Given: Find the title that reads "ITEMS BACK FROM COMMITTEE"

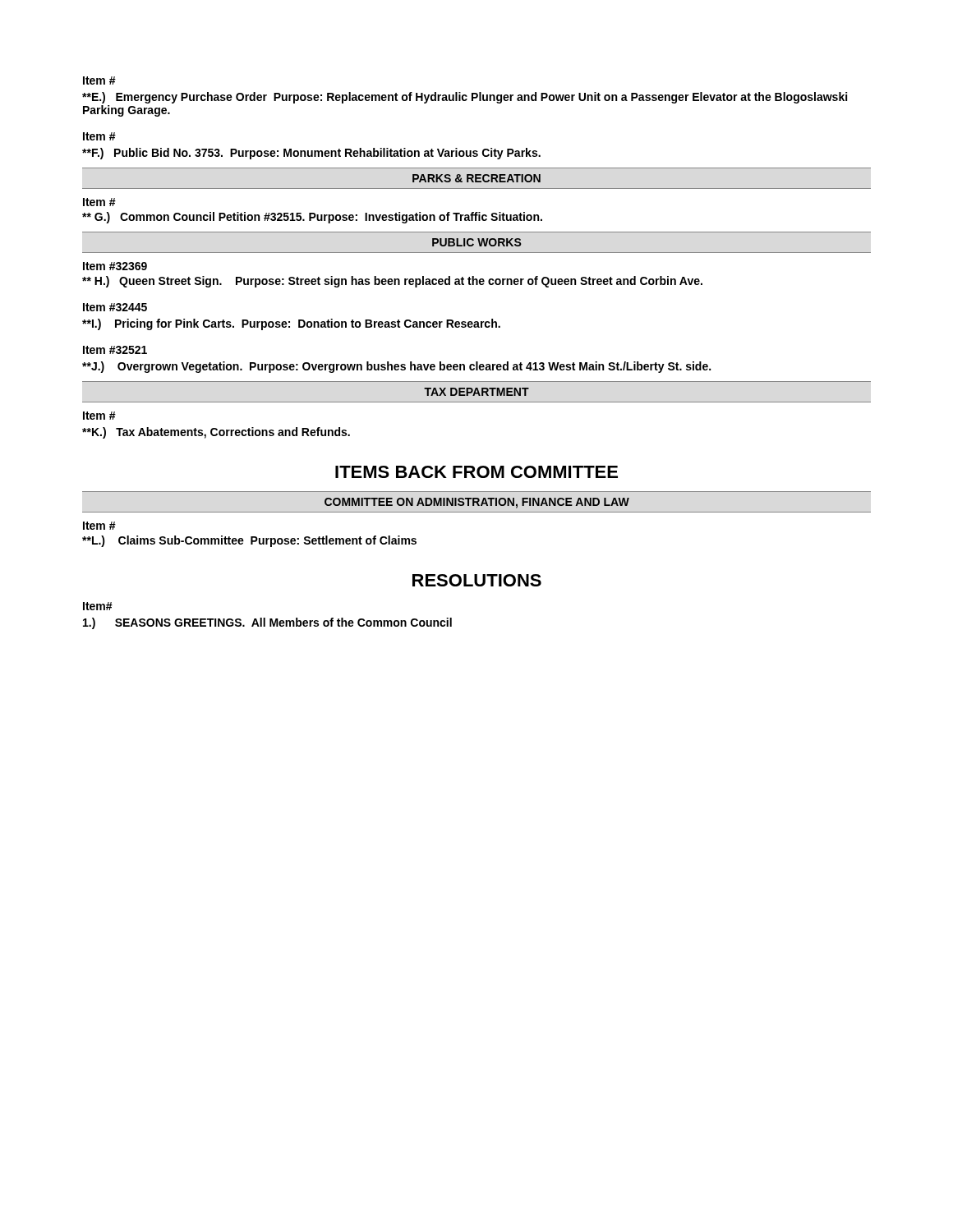Looking at the screenshot, I should (476, 472).
